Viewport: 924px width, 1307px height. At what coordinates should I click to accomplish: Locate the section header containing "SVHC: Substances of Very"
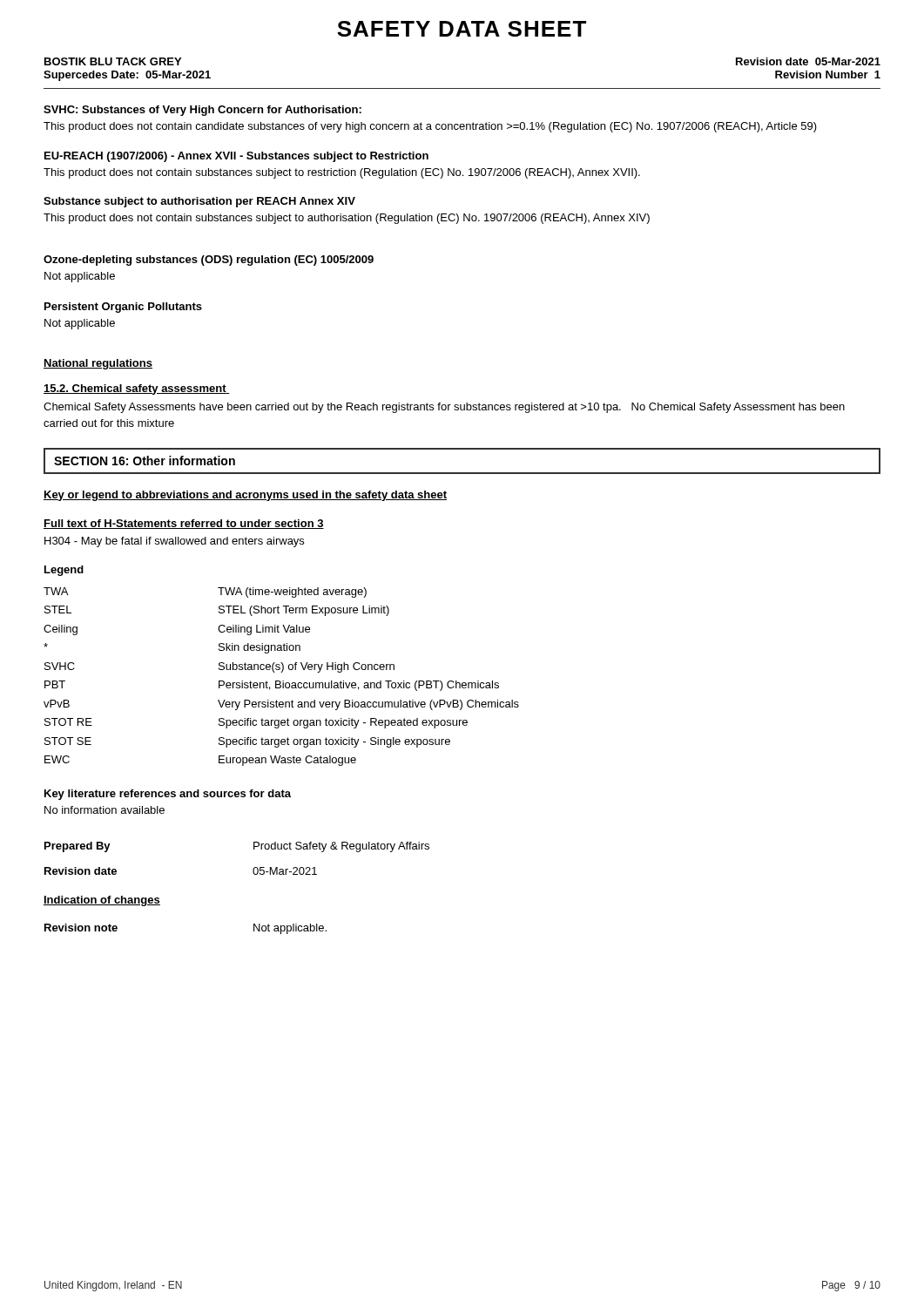click(203, 109)
